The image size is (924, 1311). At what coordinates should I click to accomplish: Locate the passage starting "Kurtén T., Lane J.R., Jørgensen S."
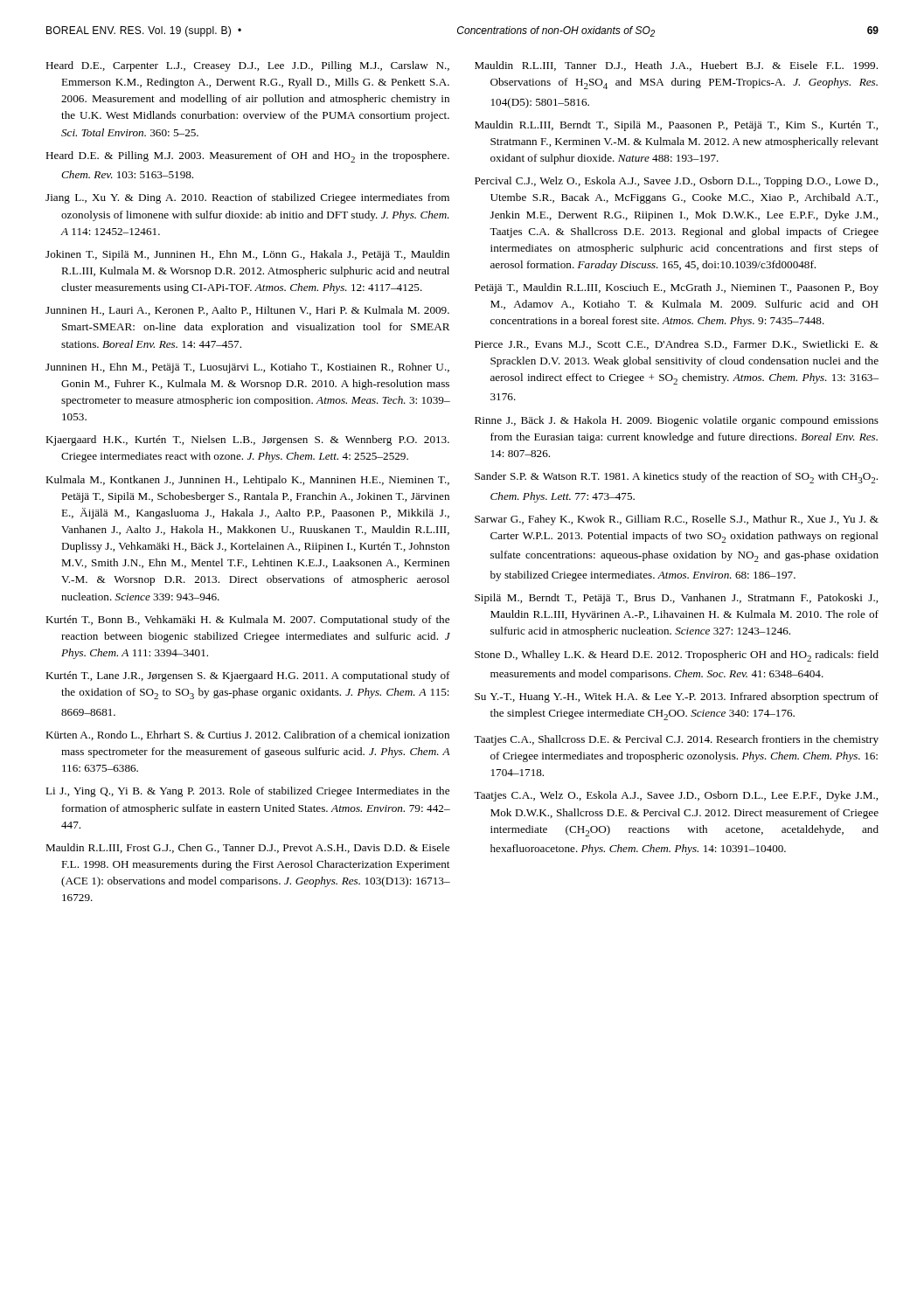(248, 694)
